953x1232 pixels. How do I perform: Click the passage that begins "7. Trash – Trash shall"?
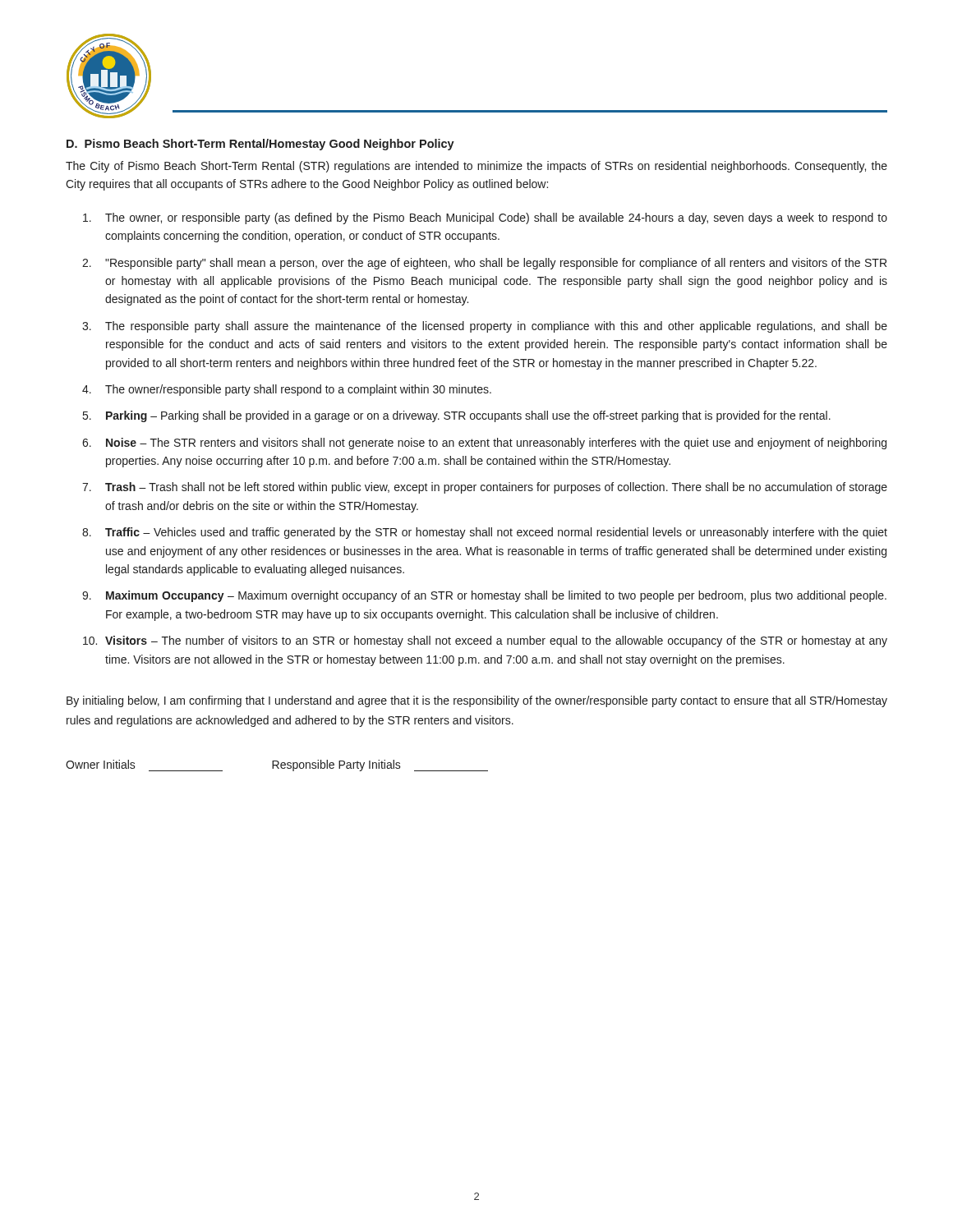(485, 497)
